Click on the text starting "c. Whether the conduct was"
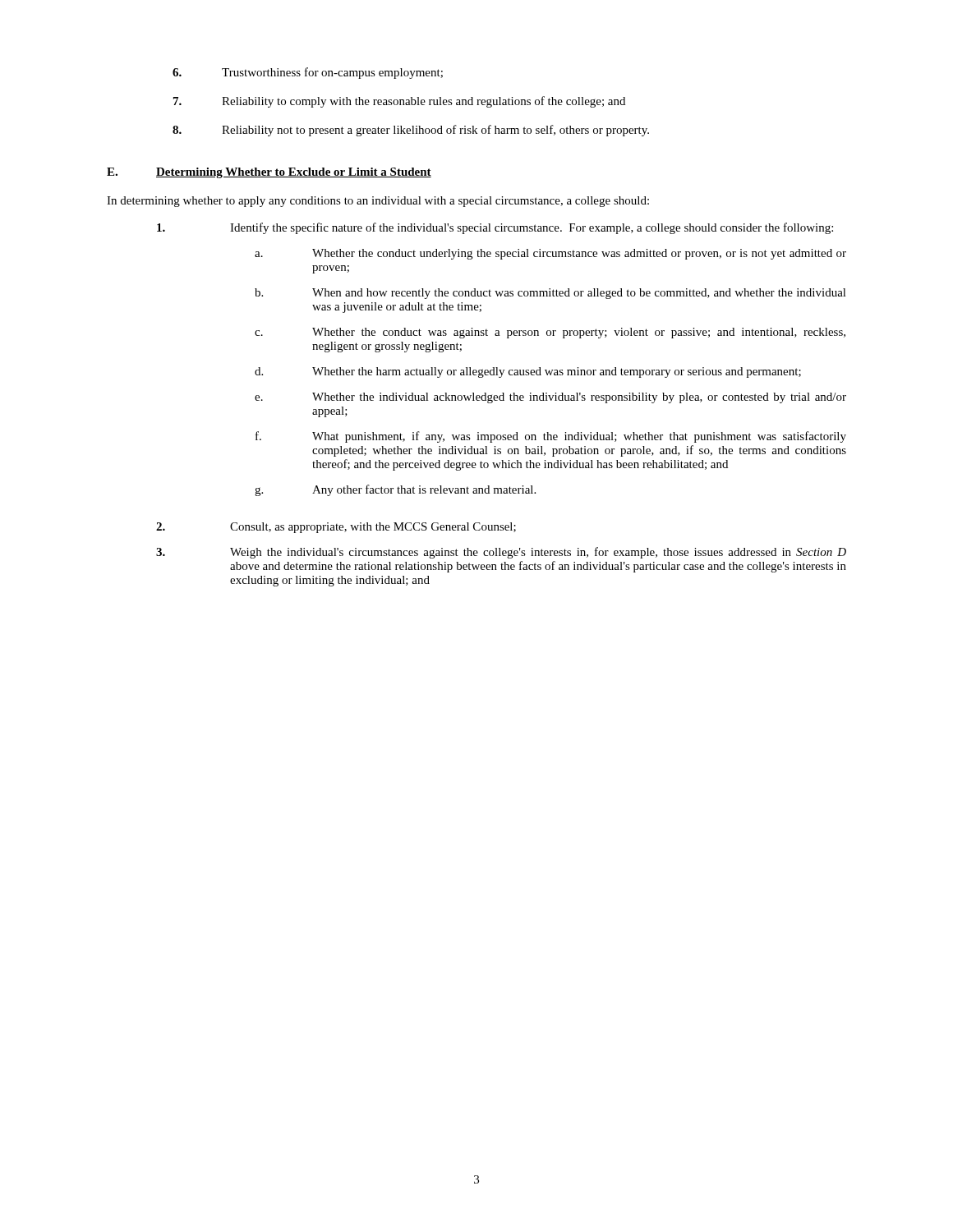 pos(538,339)
